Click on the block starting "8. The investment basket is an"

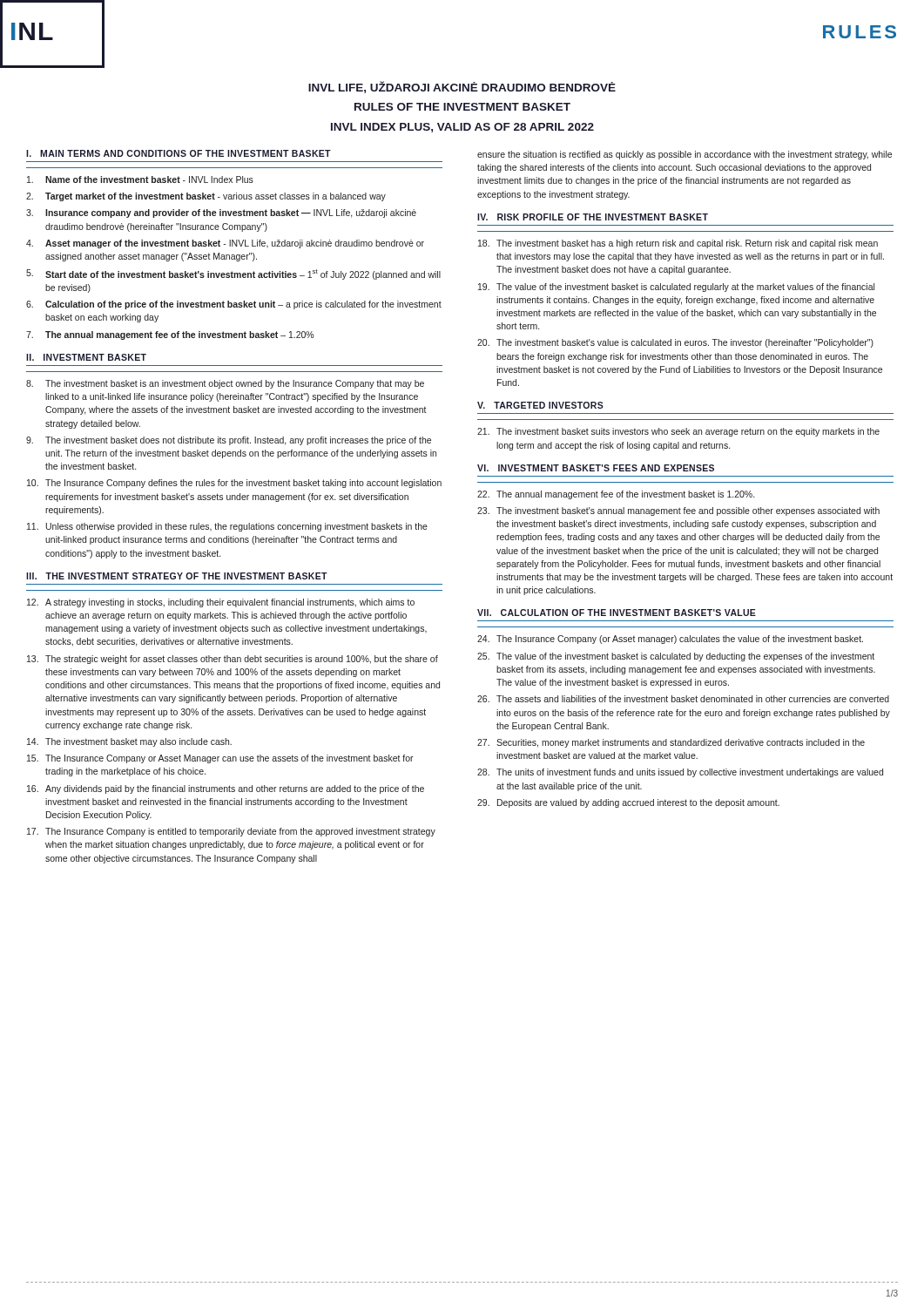pos(234,404)
